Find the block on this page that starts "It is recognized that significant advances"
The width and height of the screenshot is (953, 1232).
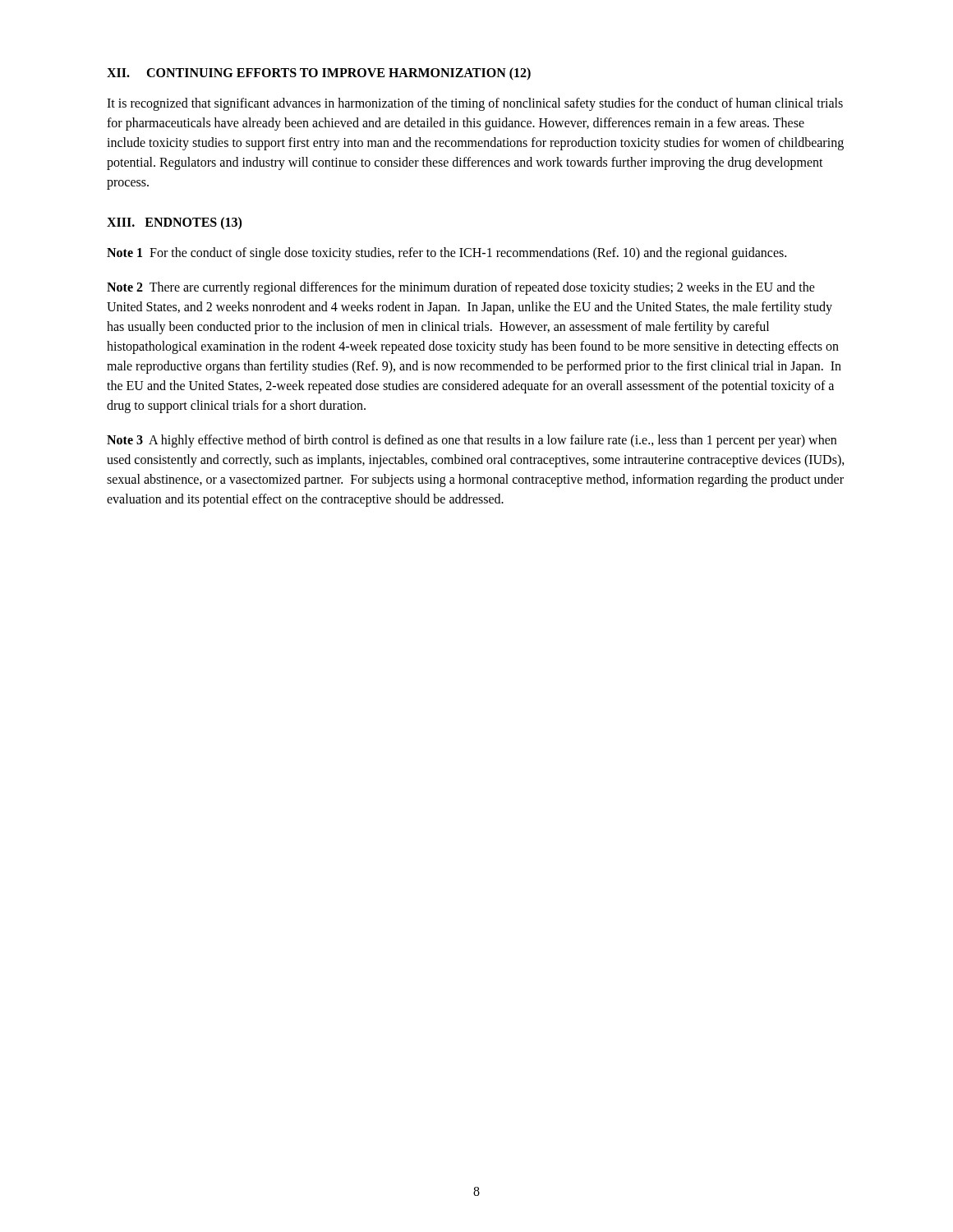click(475, 142)
